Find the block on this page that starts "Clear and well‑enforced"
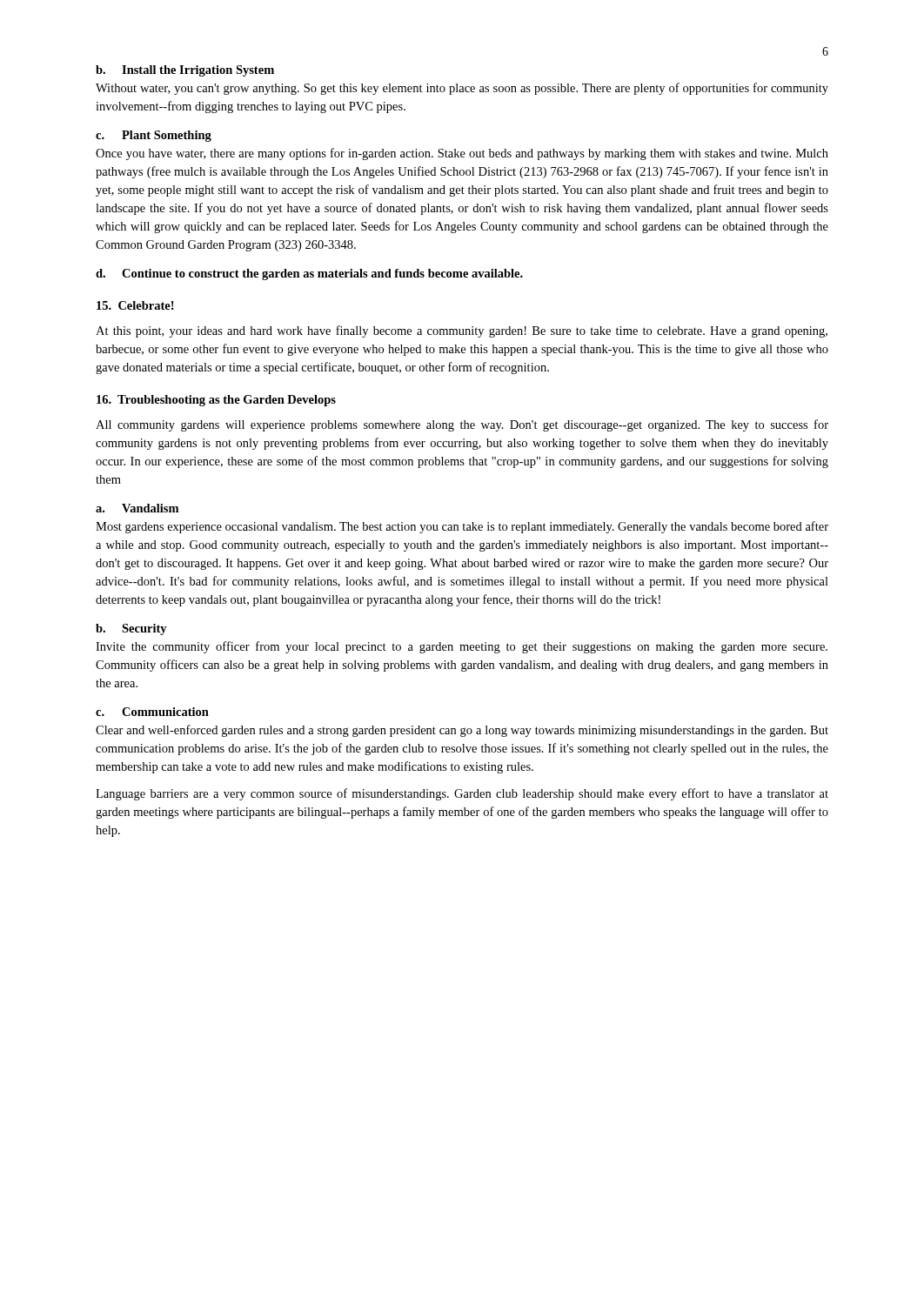Image resolution: width=924 pixels, height=1305 pixels. [x=462, y=748]
